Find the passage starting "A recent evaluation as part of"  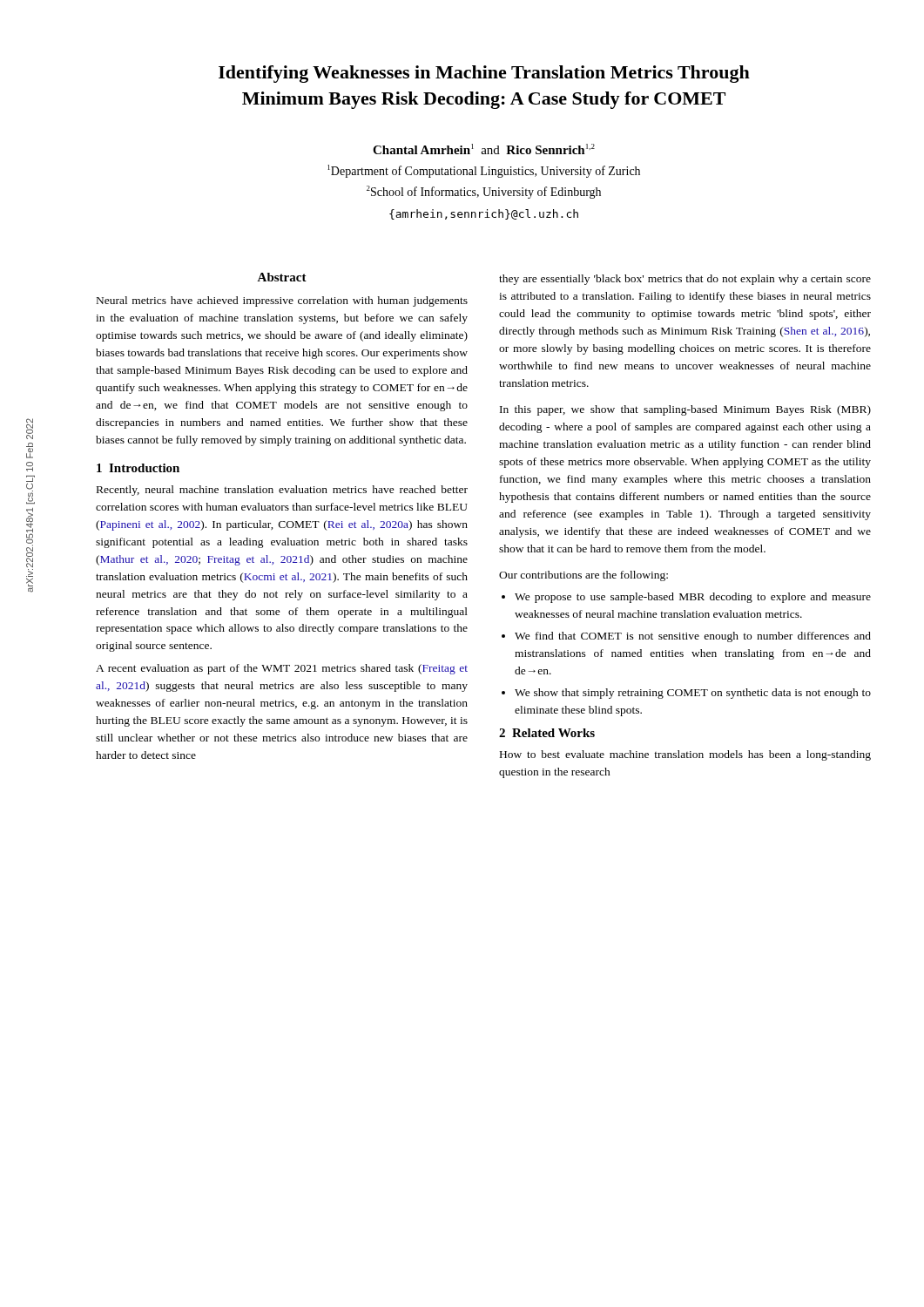click(x=282, y=712)
